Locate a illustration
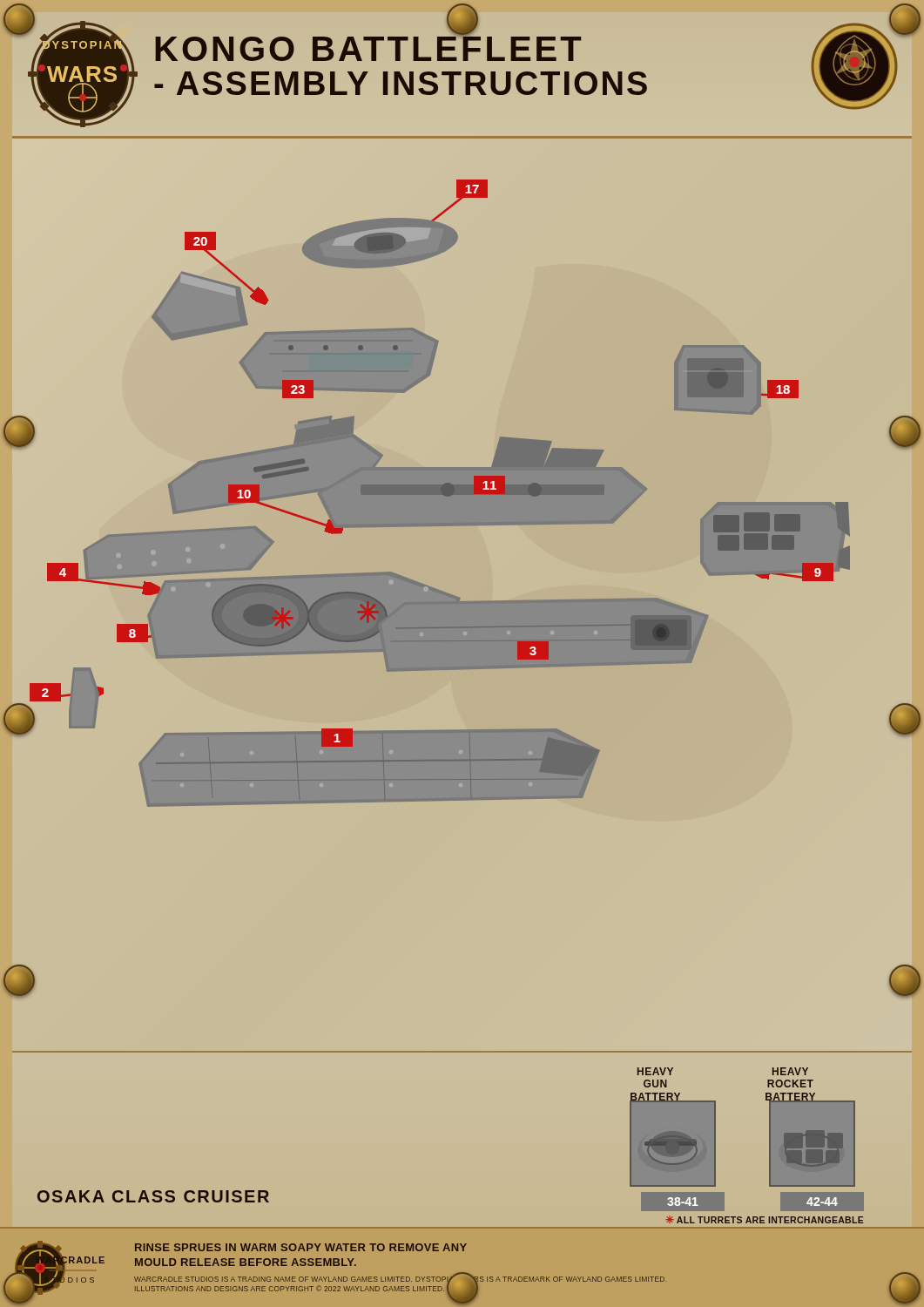 pyautogui.click(x=462, y=594)
